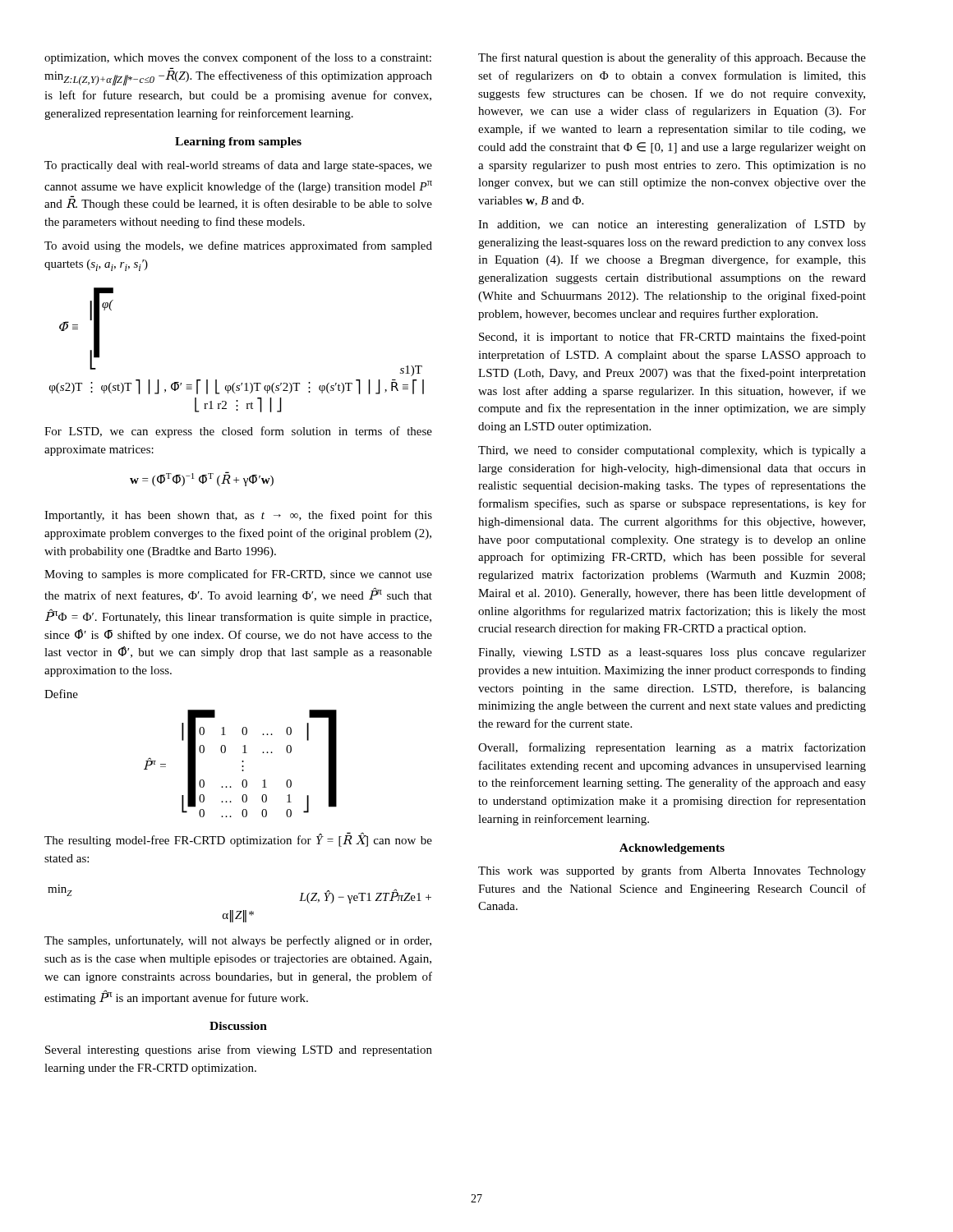Select the formula with the text "Φ̄ ≡ ⎡ ⎢ ⎣ φ(s1)T φ(s2)T"

[99, 331]
